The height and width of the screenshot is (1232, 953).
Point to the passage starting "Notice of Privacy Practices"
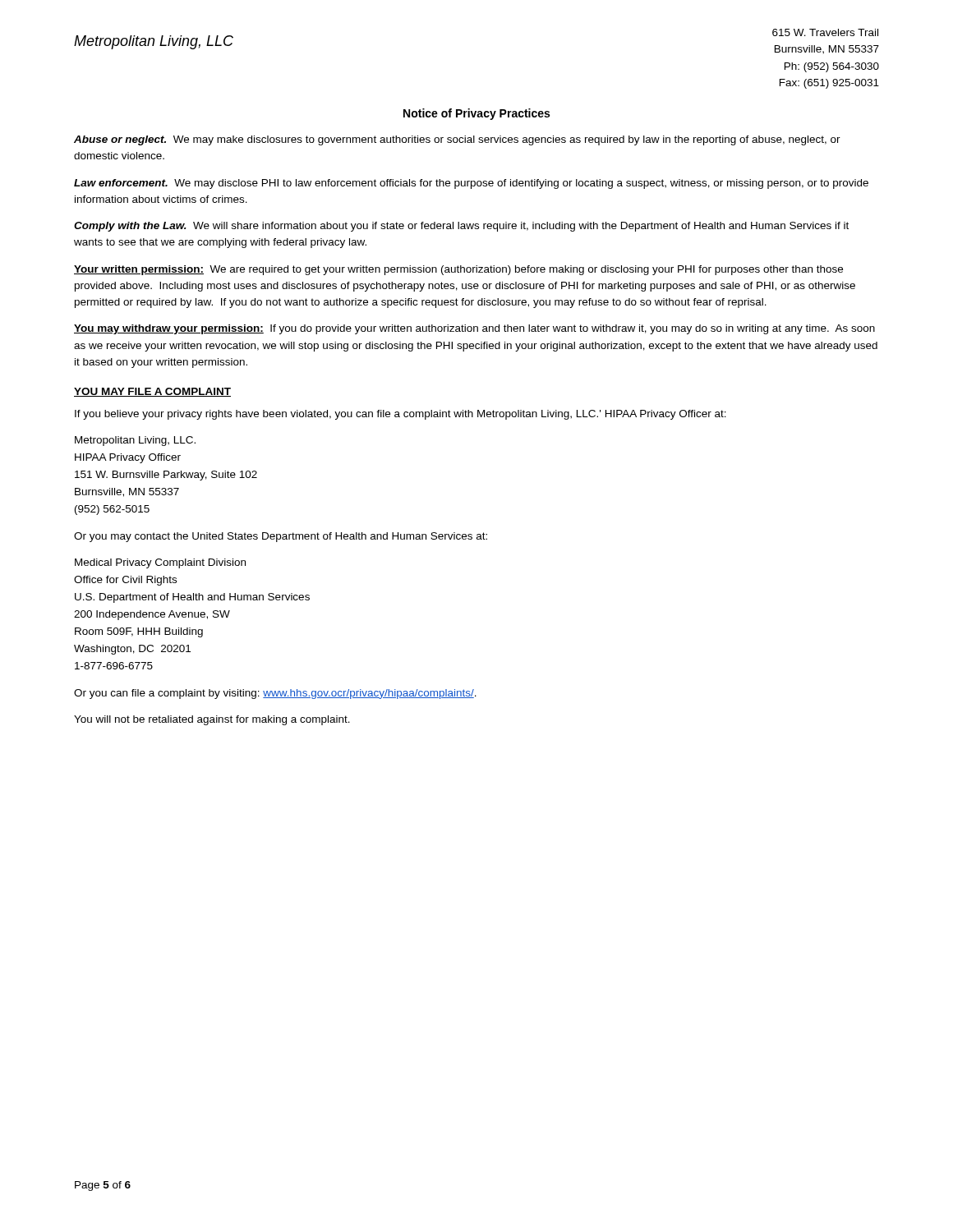click(x=476, y=113)
